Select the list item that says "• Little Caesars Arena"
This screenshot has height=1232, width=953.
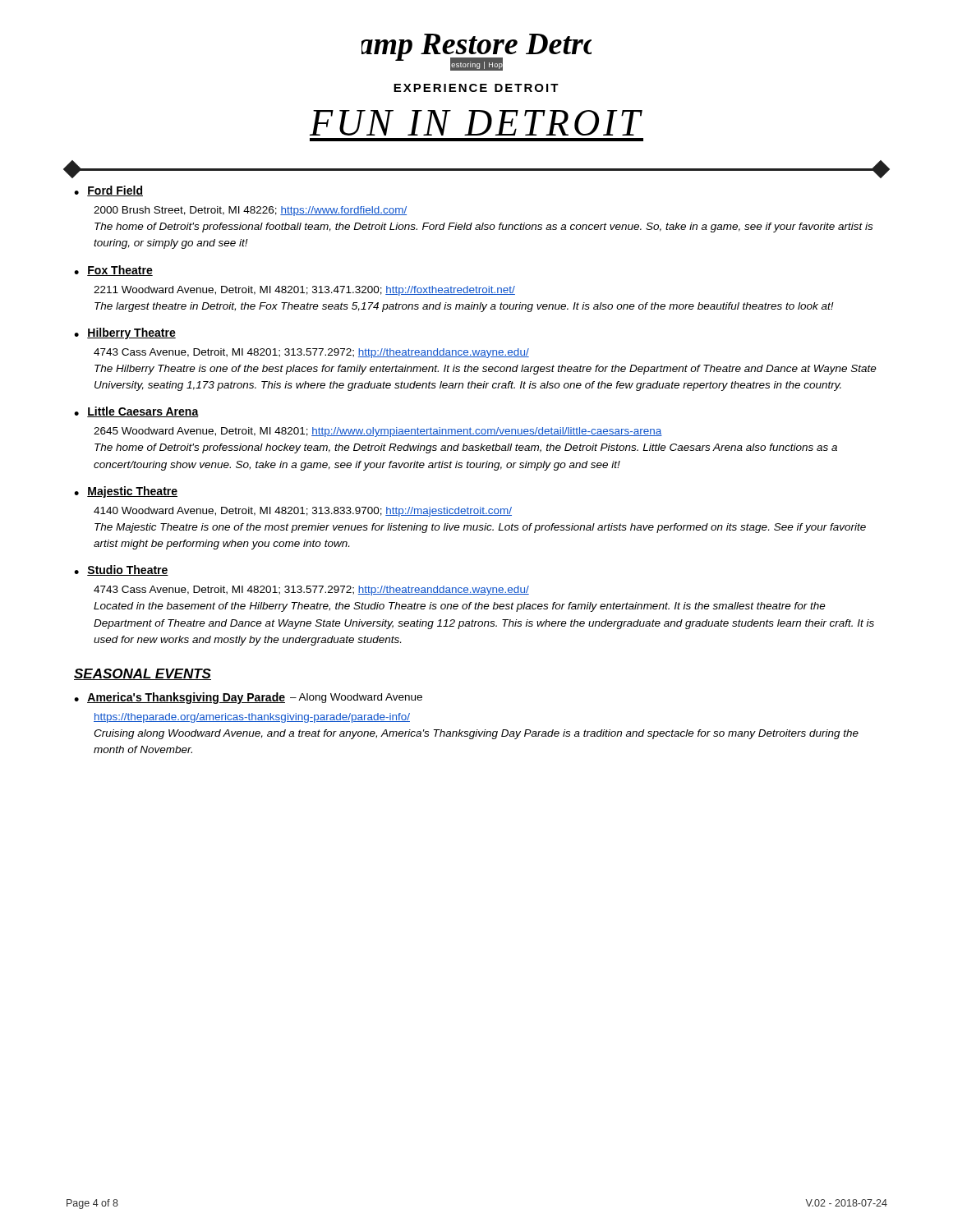(x=476, y=439)
